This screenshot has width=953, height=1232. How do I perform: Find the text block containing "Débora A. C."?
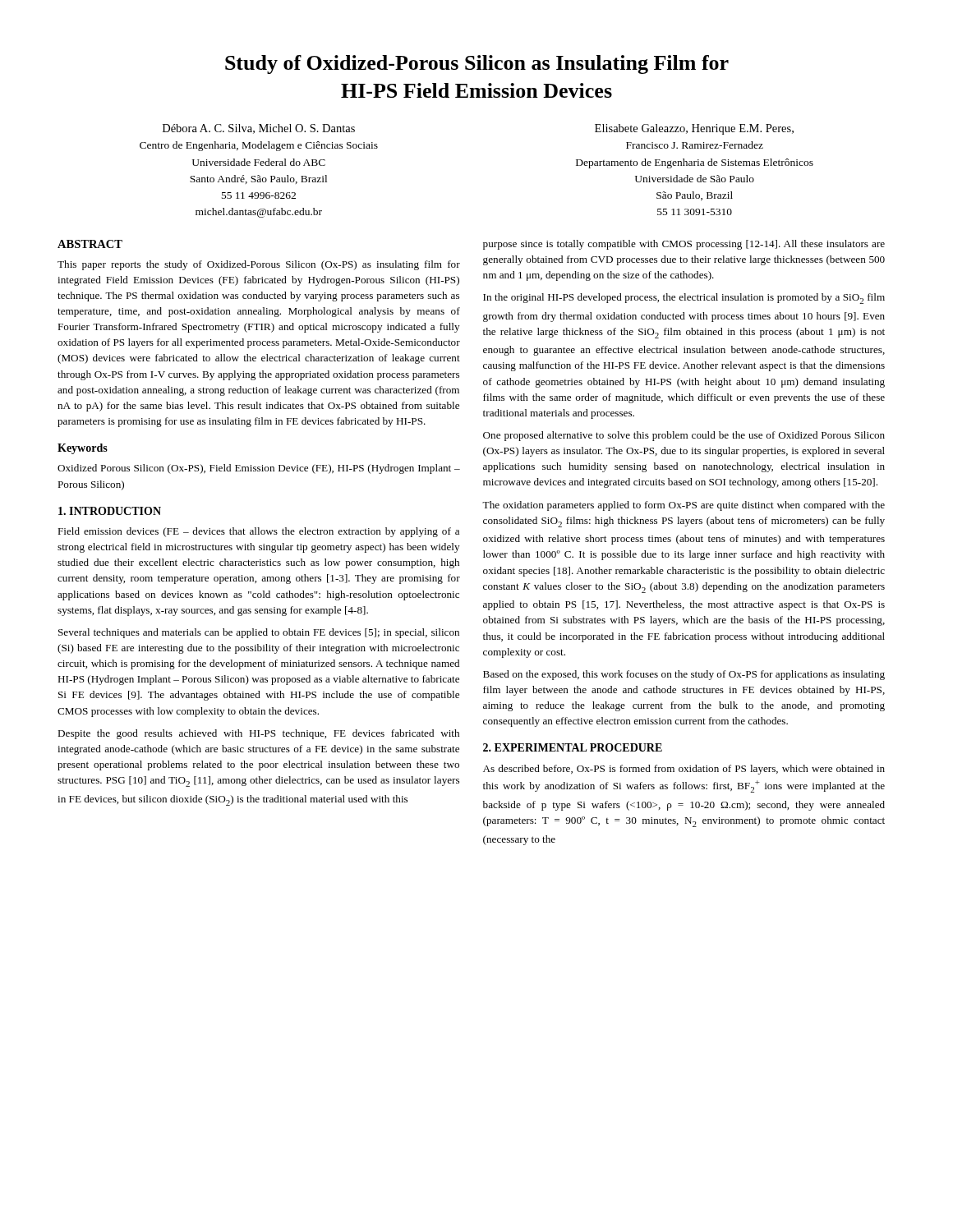pos(259,169)
